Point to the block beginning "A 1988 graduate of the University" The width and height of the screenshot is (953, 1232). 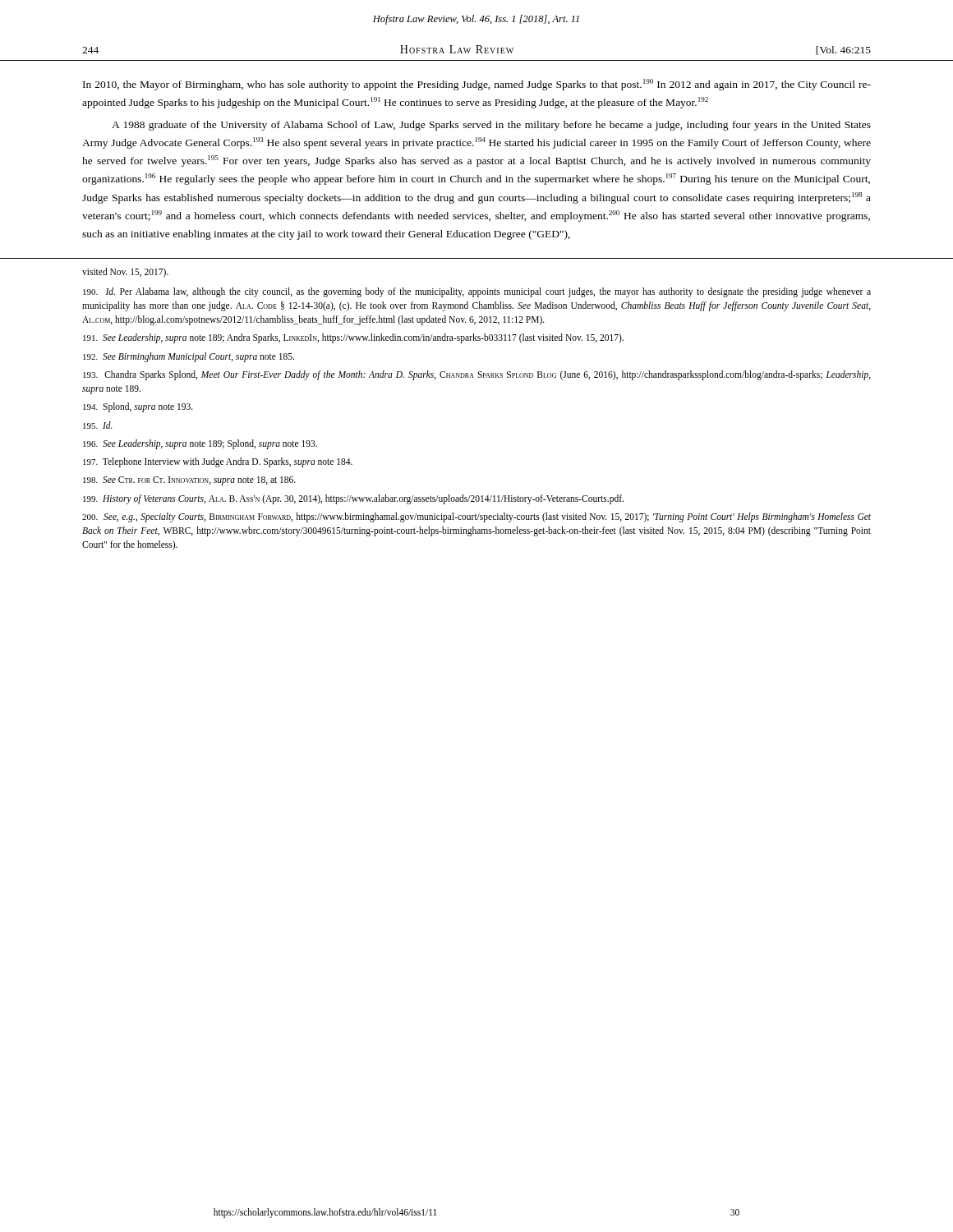click(476, 179)
